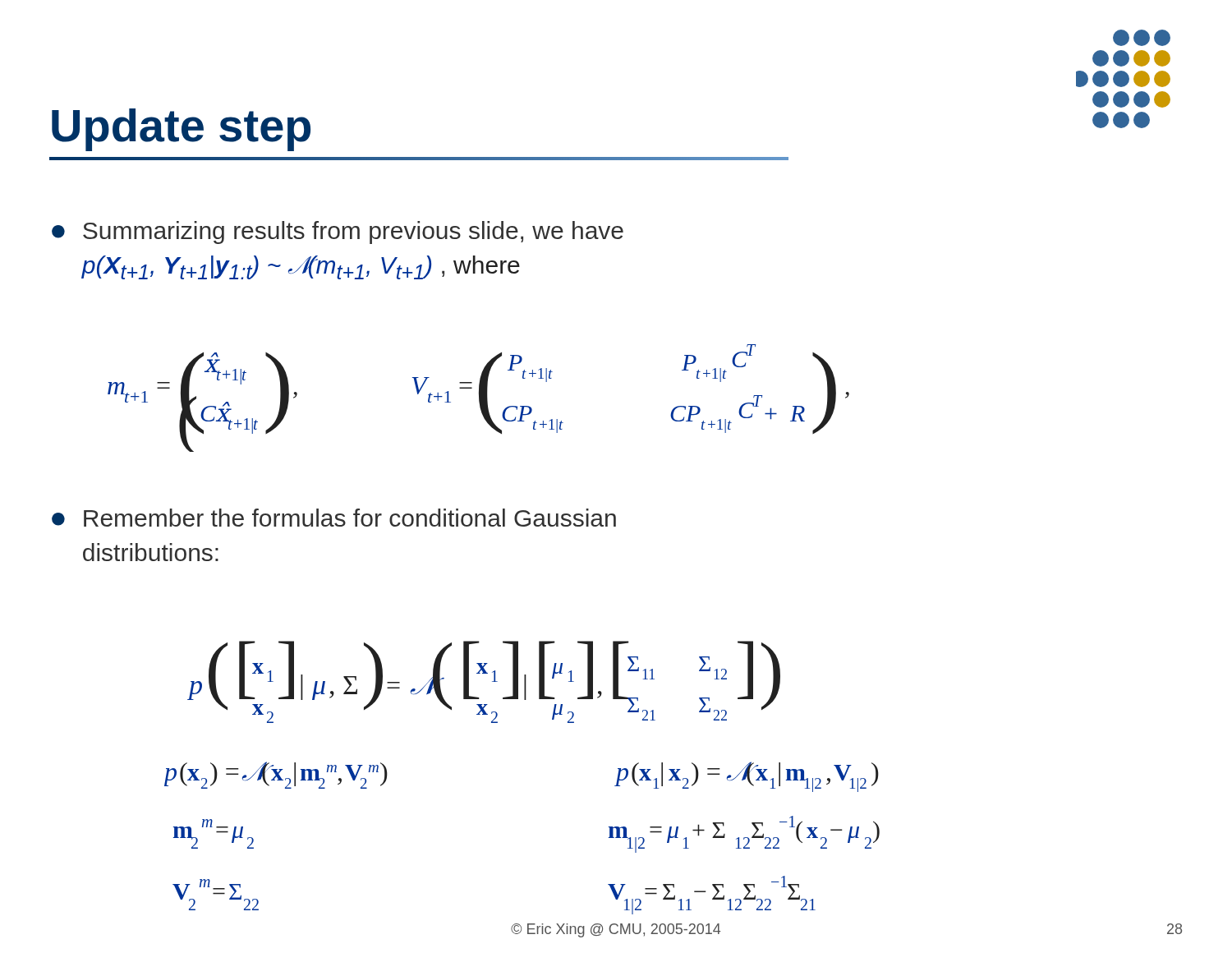Locate the text block starting "p ( [ x 1 x"
Screen dimensions: 953x1232
[657, 772]
